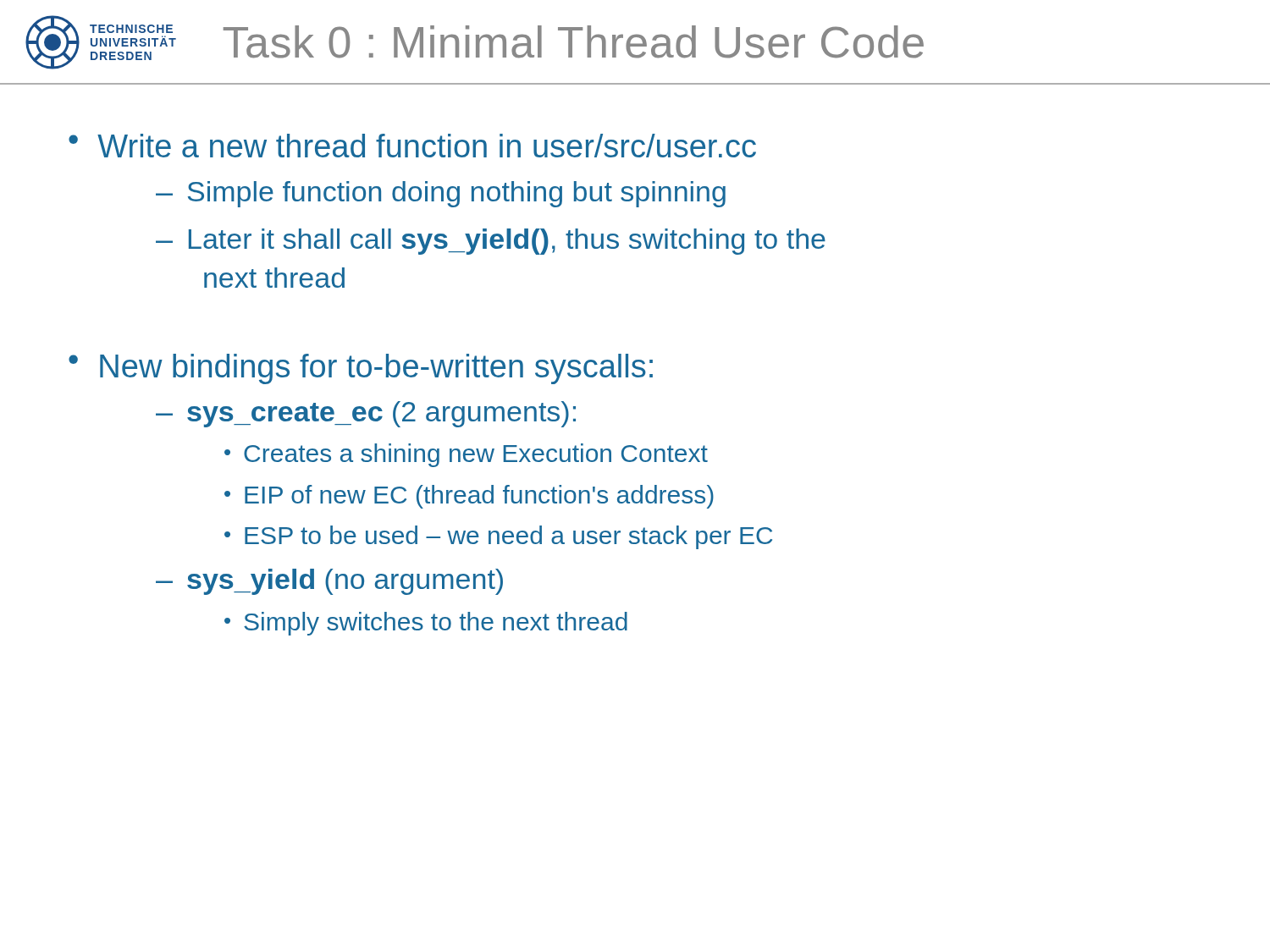Point to the block beginning "• Write a new"
The height and width of the screenshot is (952, 1270).
click(412, 147)
